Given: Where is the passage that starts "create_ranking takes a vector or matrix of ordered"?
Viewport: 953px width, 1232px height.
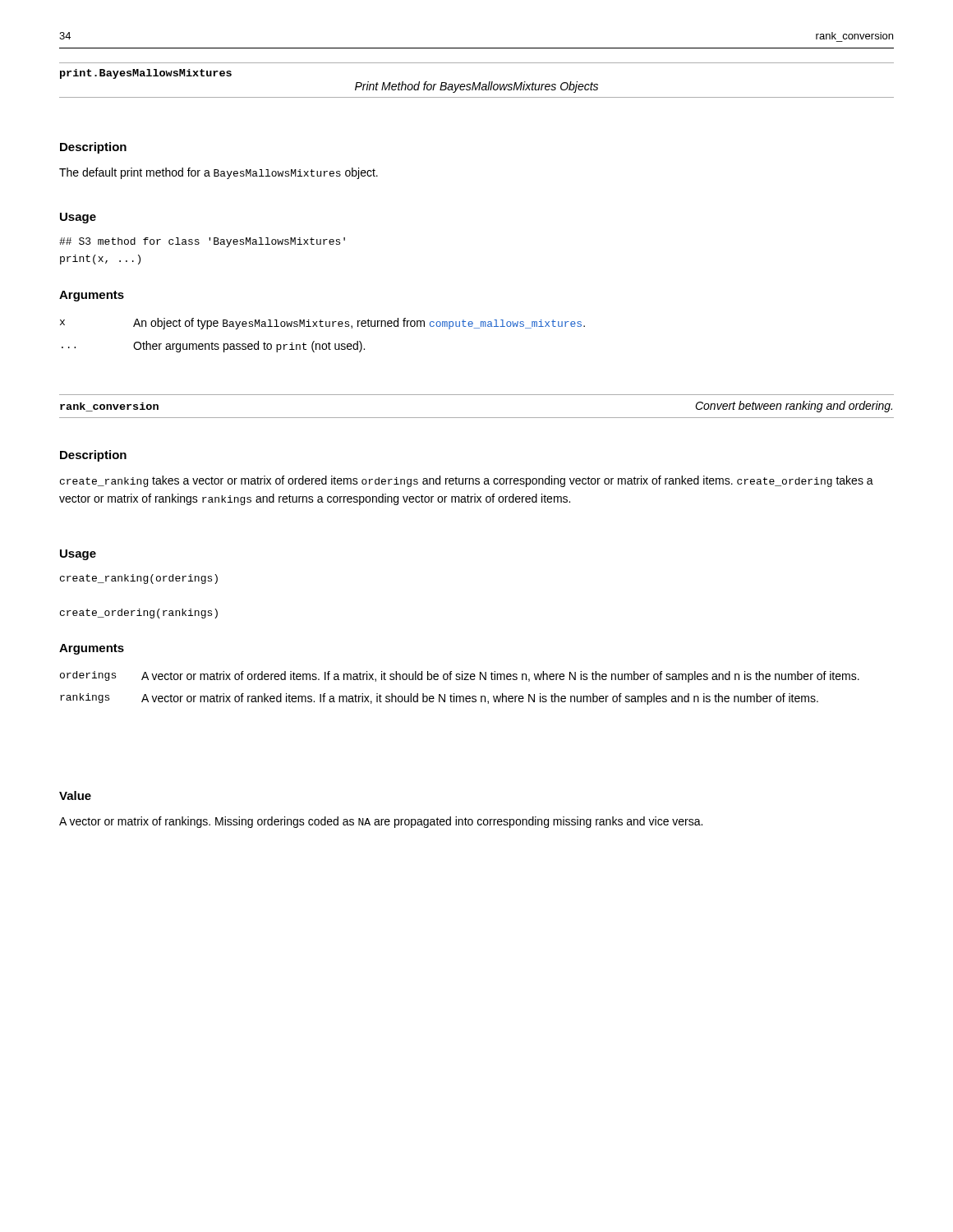Looking at the screenshot, I should 466,490.
